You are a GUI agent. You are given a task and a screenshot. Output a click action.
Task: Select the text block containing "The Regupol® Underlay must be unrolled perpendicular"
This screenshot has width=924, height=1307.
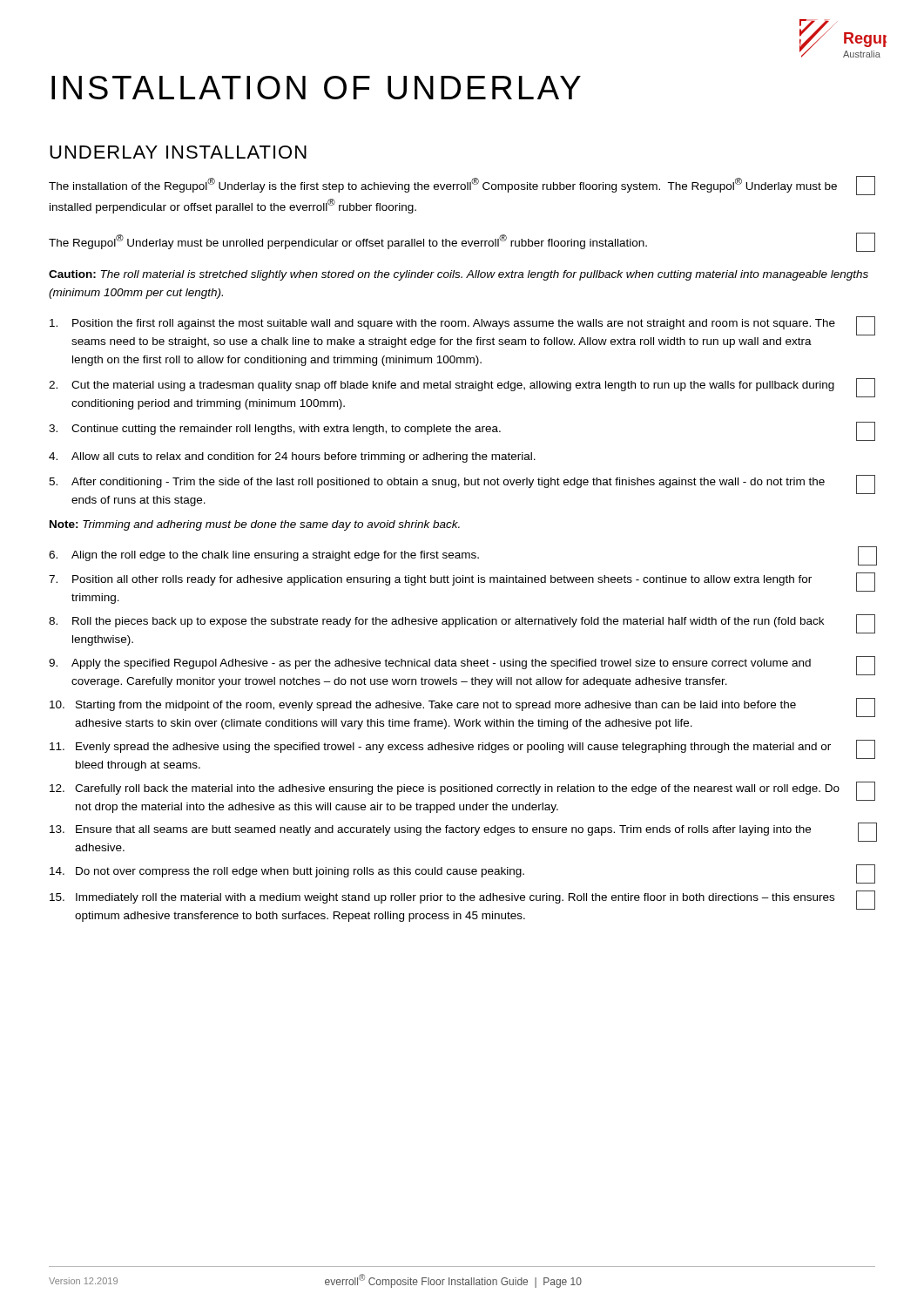(348, 241)
